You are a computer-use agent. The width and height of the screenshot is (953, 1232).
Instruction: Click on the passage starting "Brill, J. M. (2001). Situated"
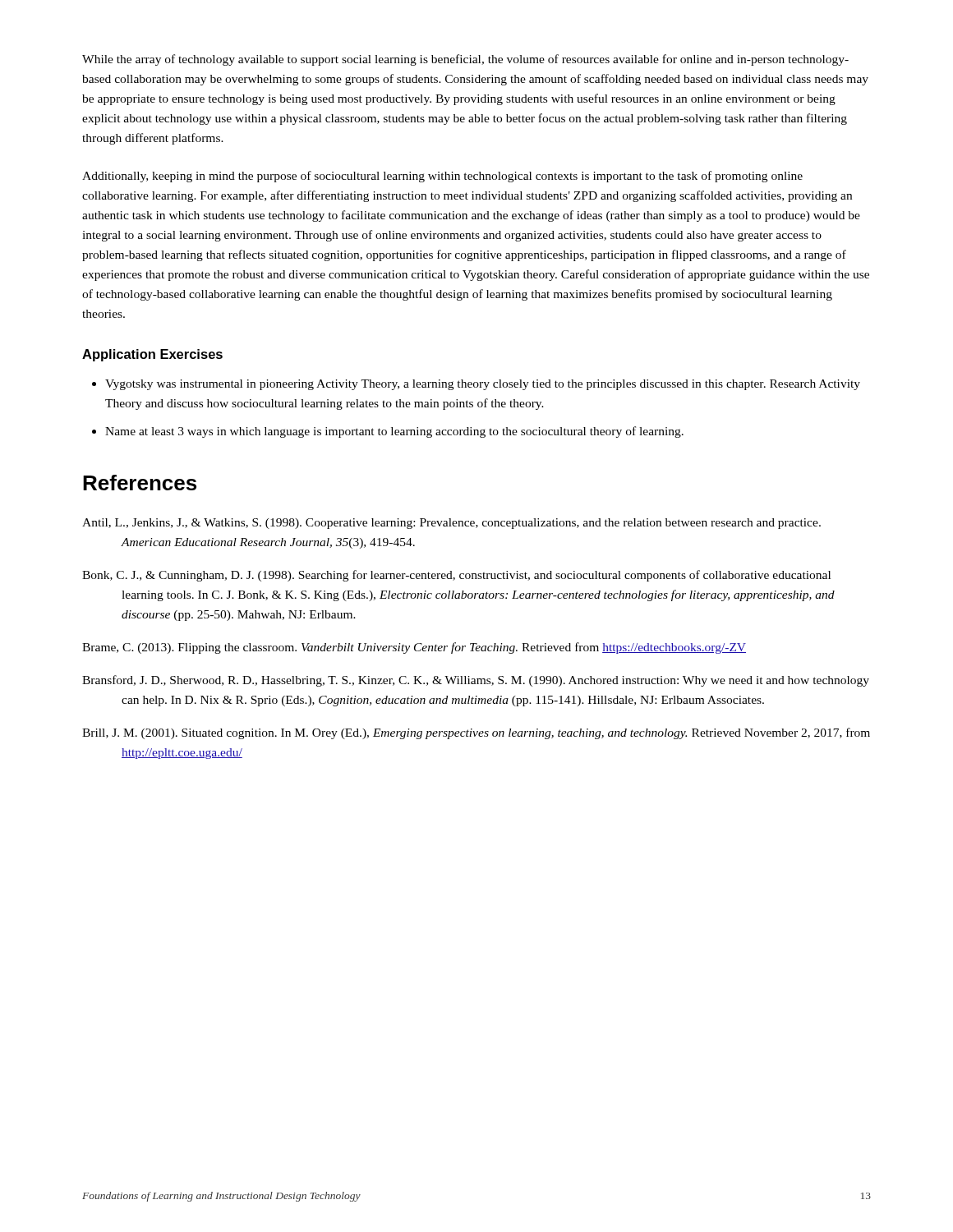[476, 742]
